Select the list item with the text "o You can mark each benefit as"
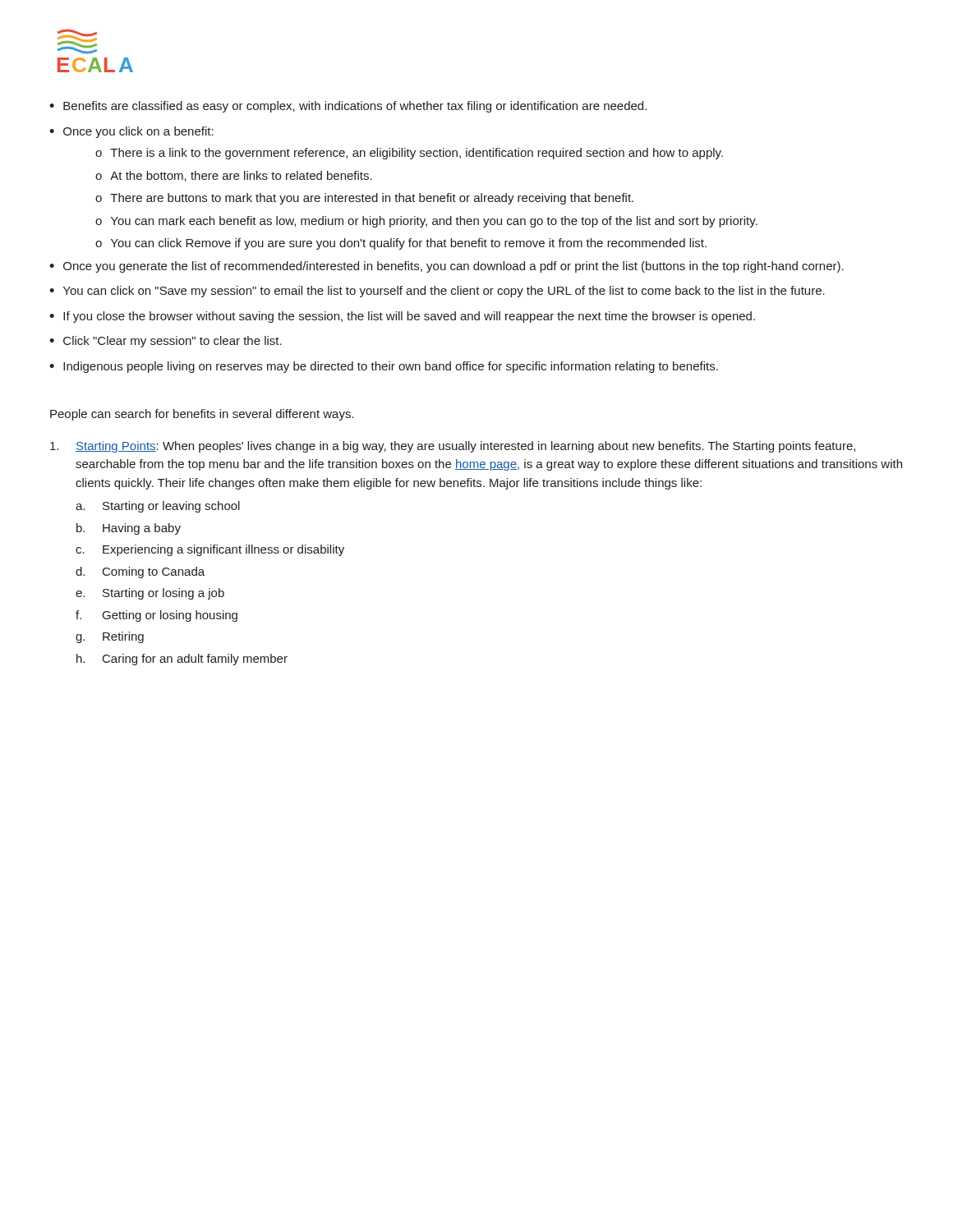Viewport: 953px width, 1232px height. [427, 221]
